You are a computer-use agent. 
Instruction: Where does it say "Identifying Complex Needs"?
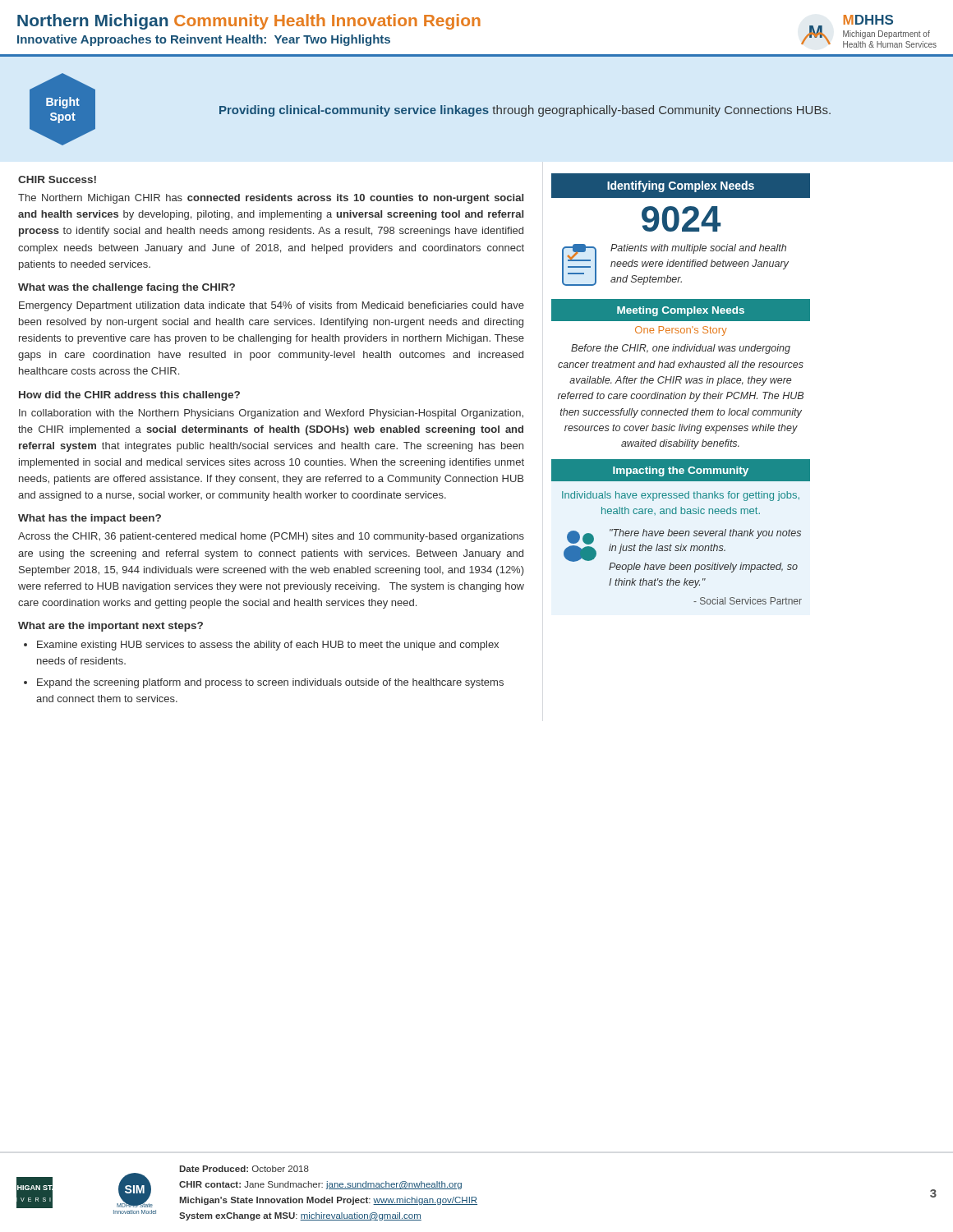pyautogui.click(x=681, y=186)
